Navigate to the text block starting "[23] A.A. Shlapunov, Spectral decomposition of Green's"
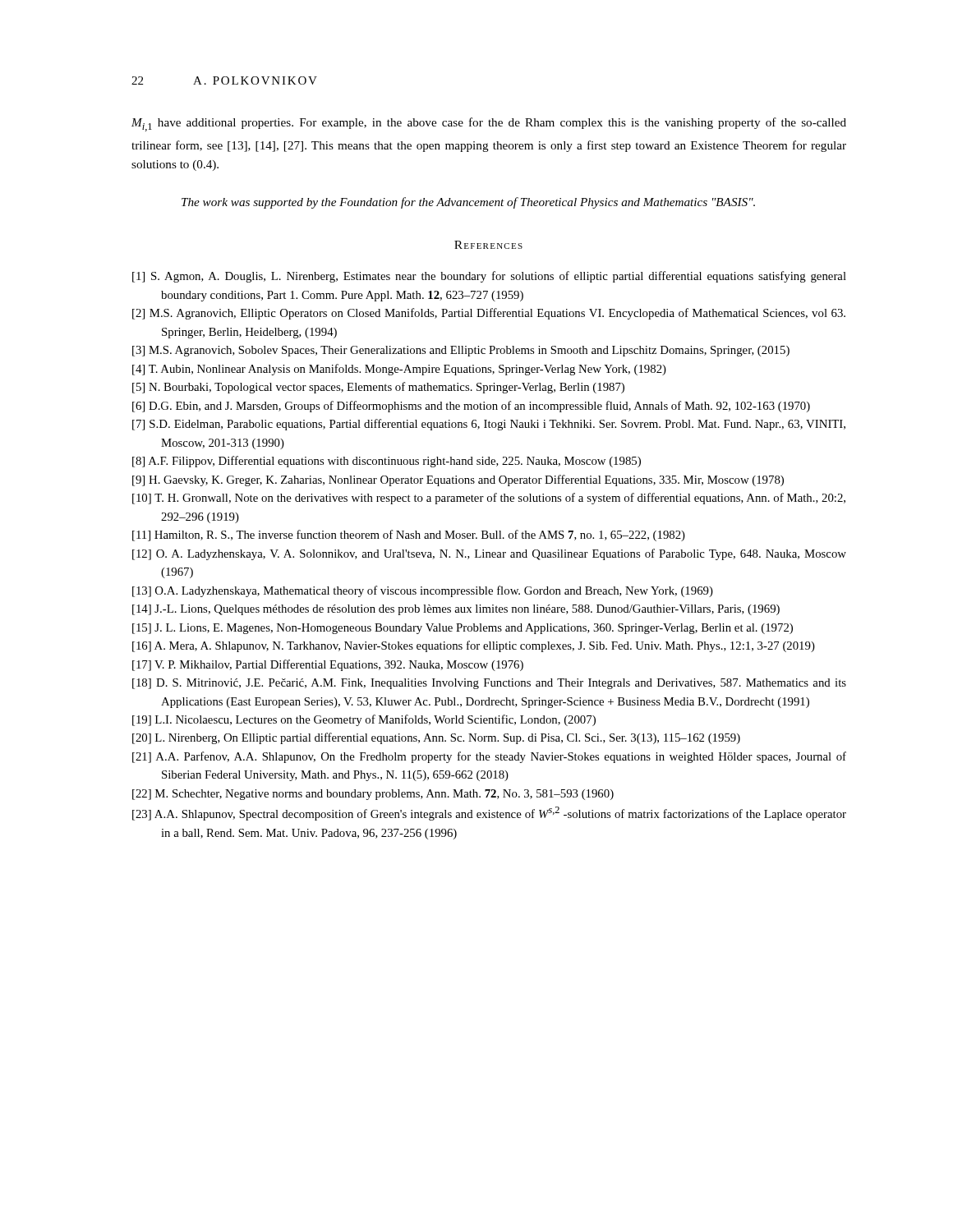The height and width of the screenshot is (1232, 953). [489, 822]
